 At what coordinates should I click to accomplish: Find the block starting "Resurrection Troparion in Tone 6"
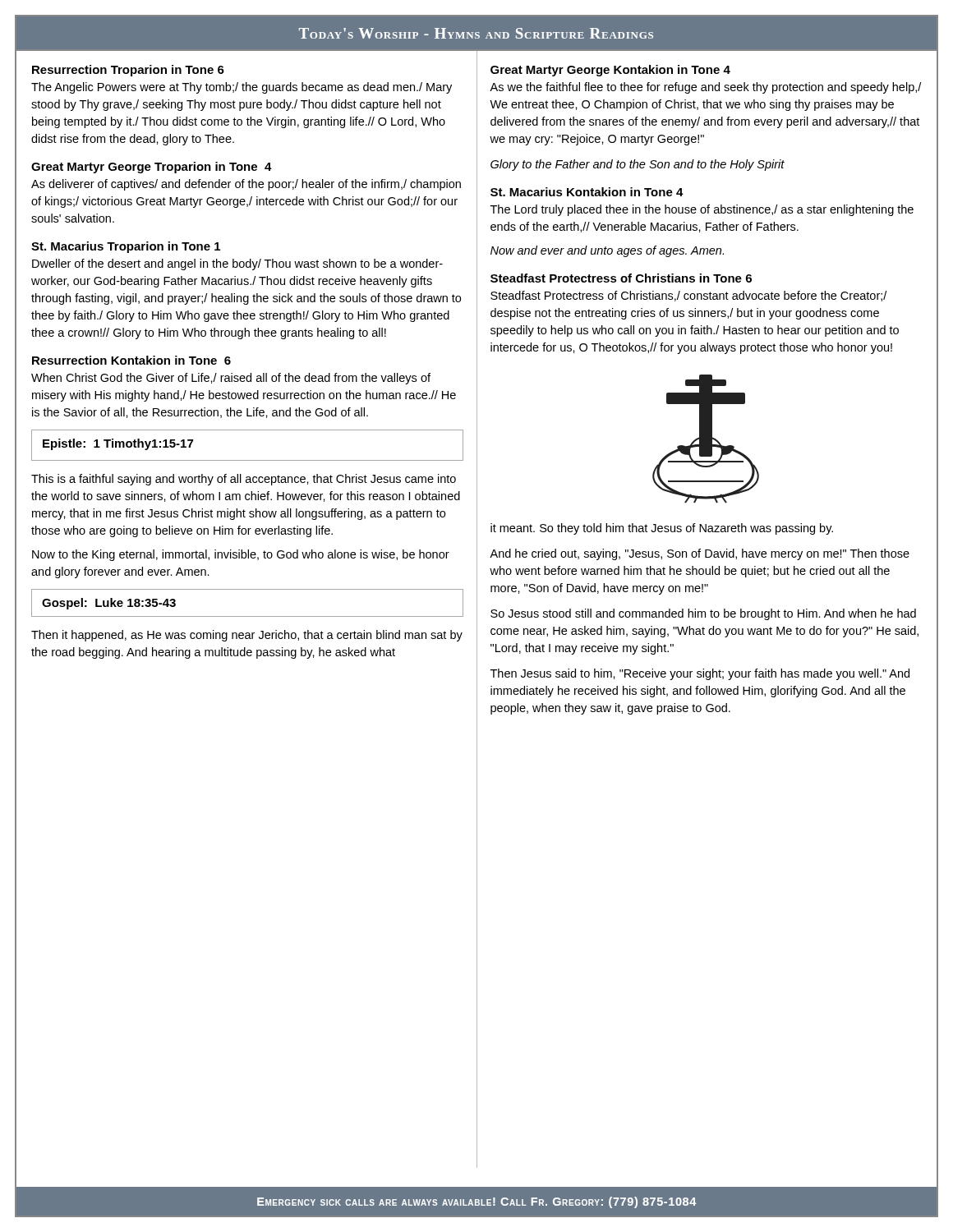(128, 69)
